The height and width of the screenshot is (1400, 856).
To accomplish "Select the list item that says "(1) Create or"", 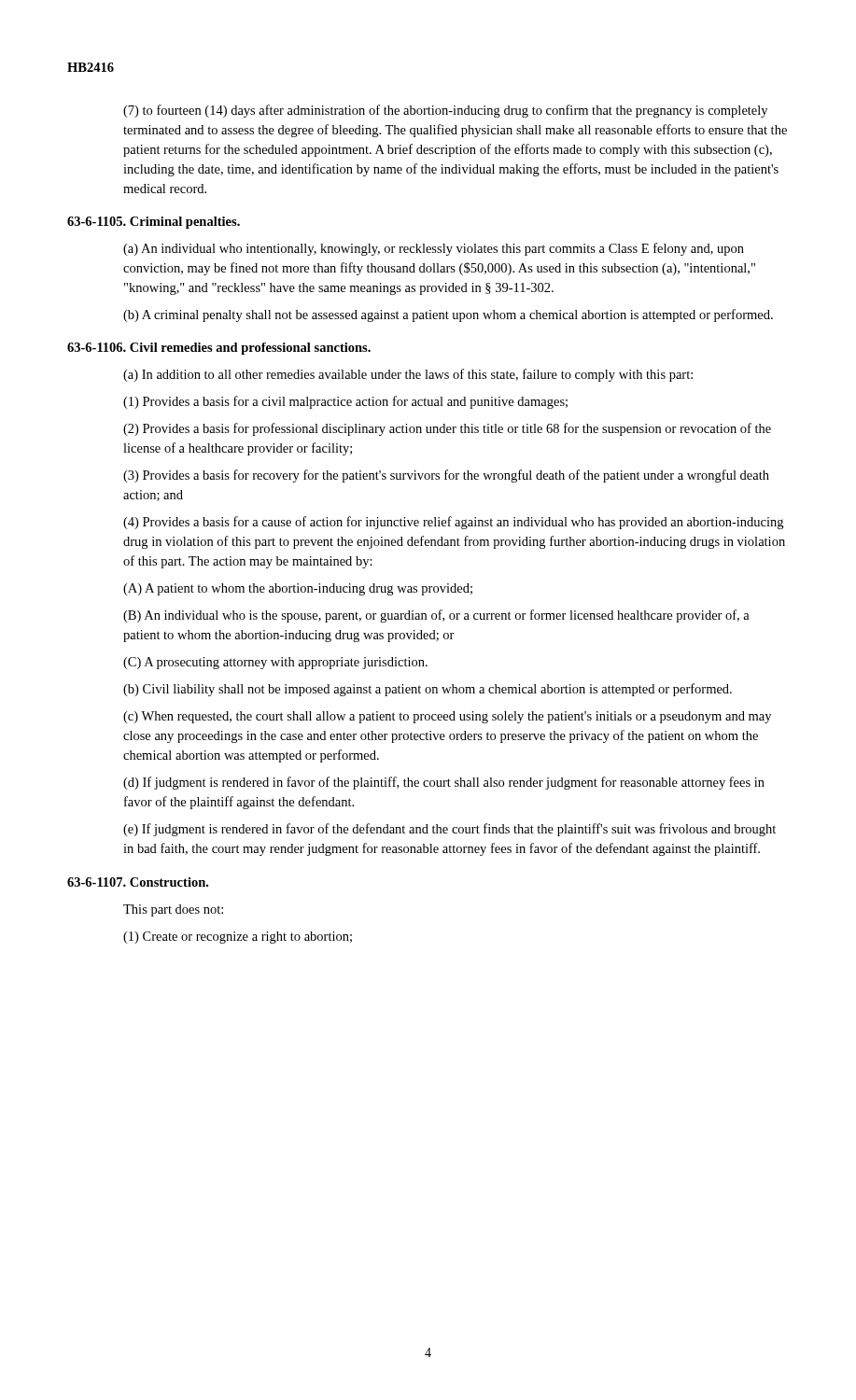I will point(238,938).
